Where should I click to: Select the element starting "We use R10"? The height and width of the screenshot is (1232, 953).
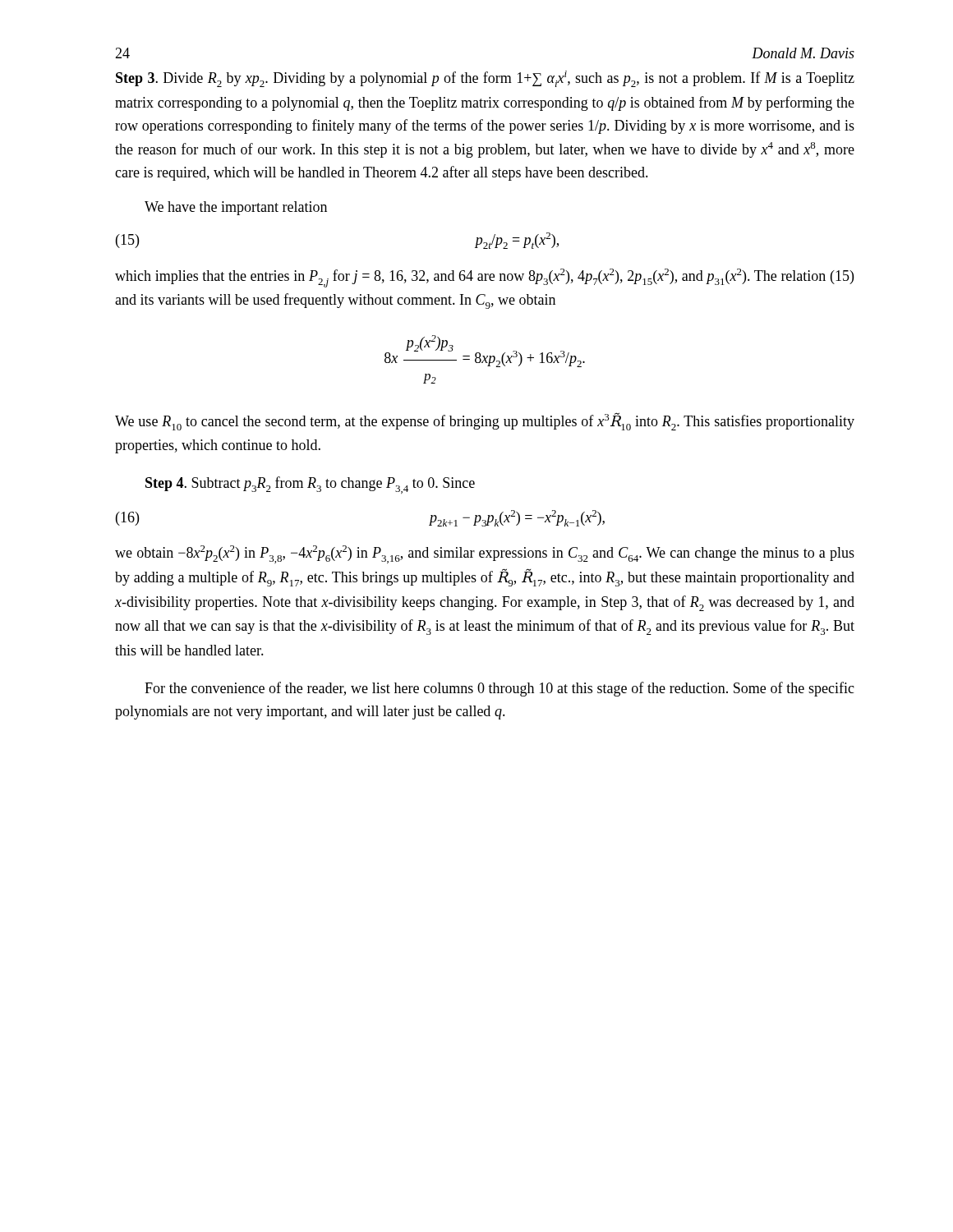click(x=485, y=432)
